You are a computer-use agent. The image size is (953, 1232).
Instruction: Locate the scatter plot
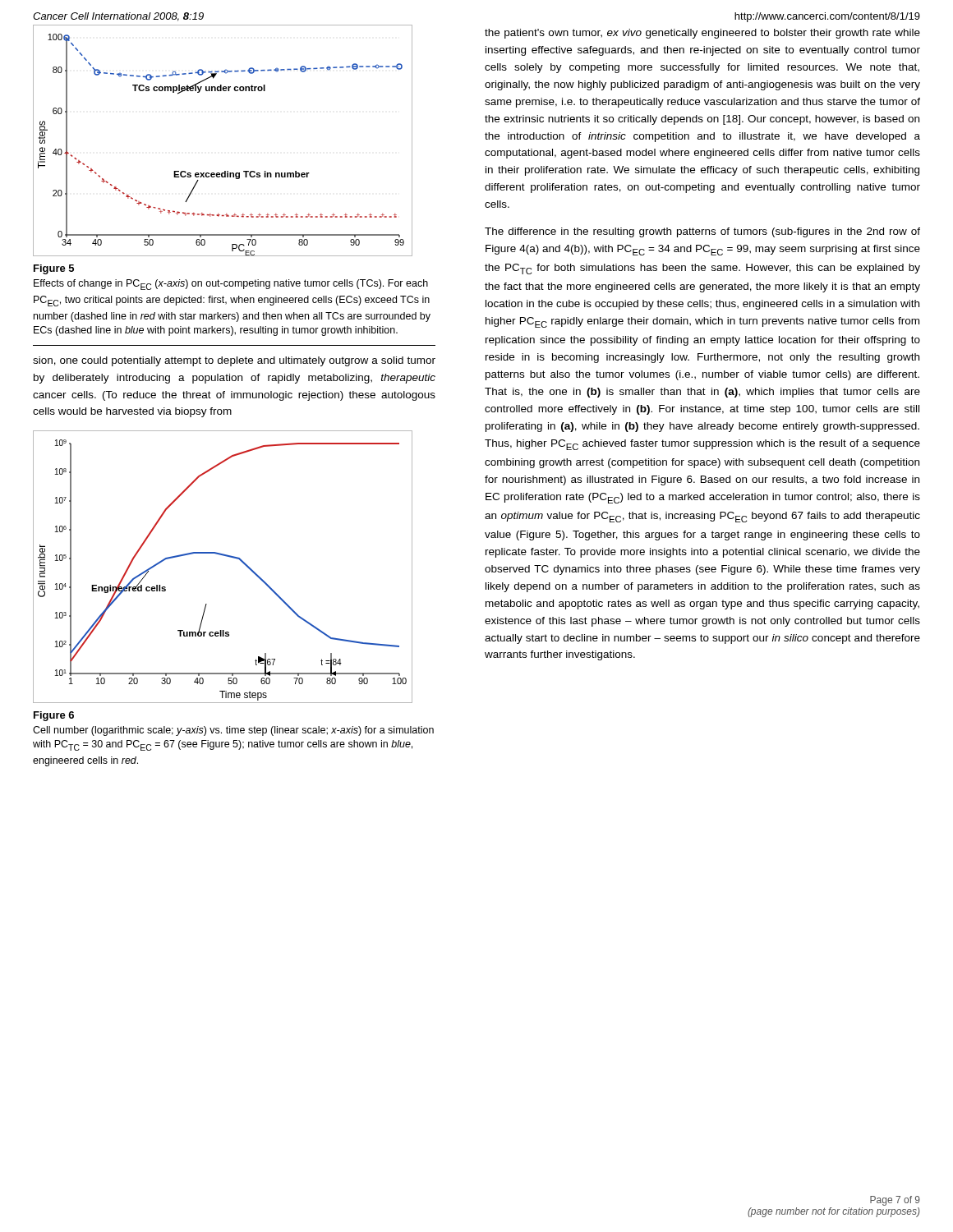[x=223, y=140]
